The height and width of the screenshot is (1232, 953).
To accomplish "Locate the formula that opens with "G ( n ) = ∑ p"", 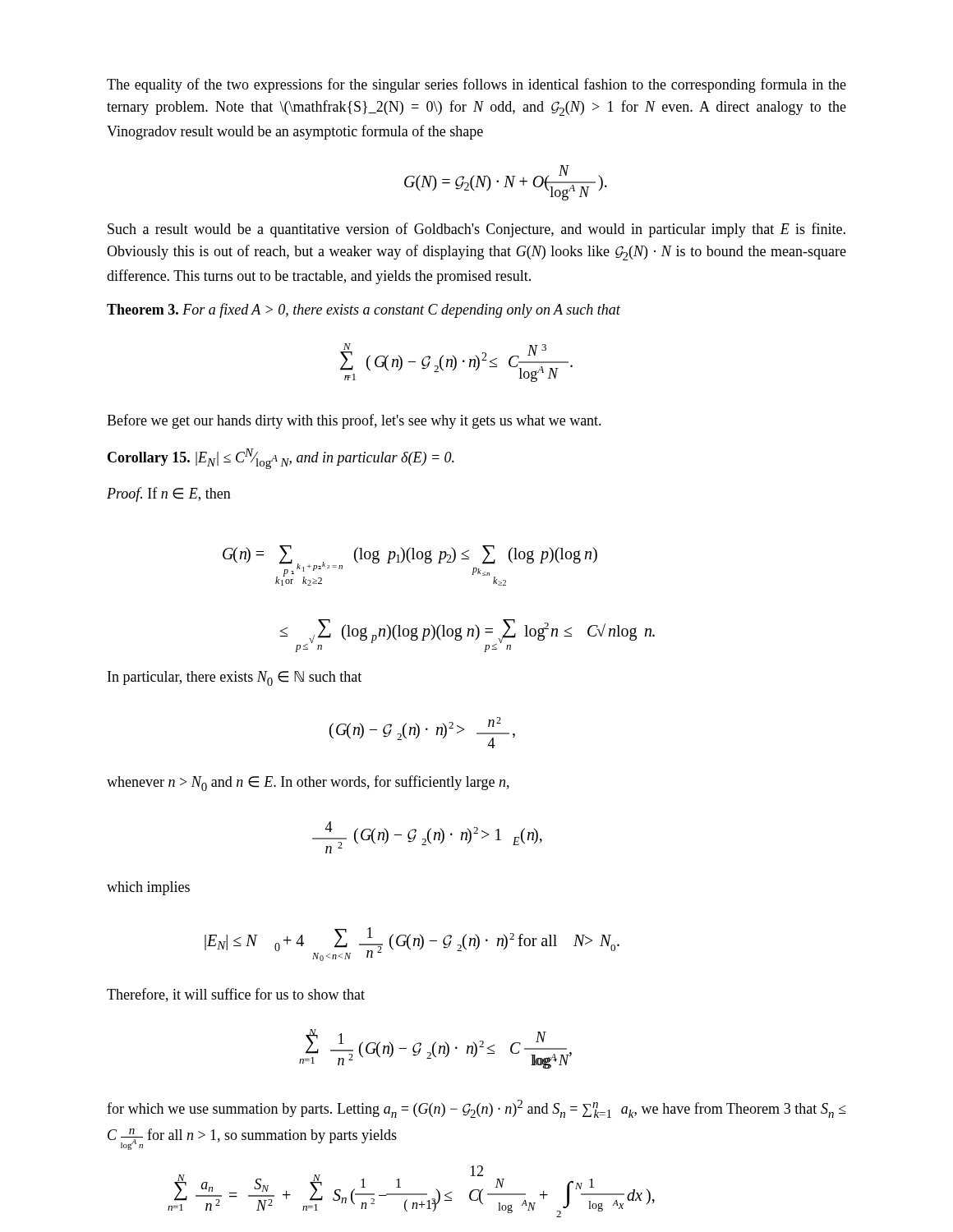I will pos(476,590).
